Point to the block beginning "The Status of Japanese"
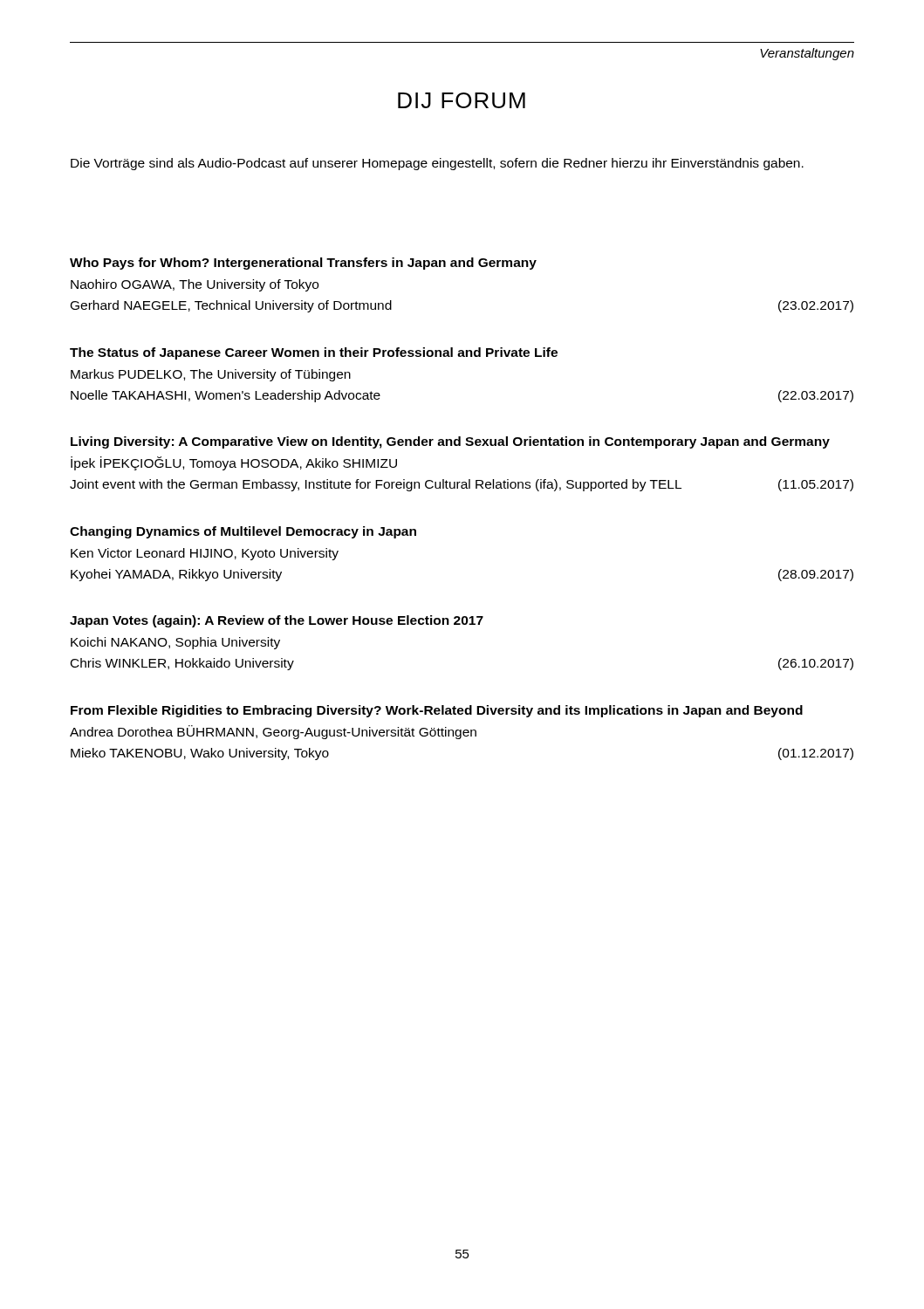 314,353
